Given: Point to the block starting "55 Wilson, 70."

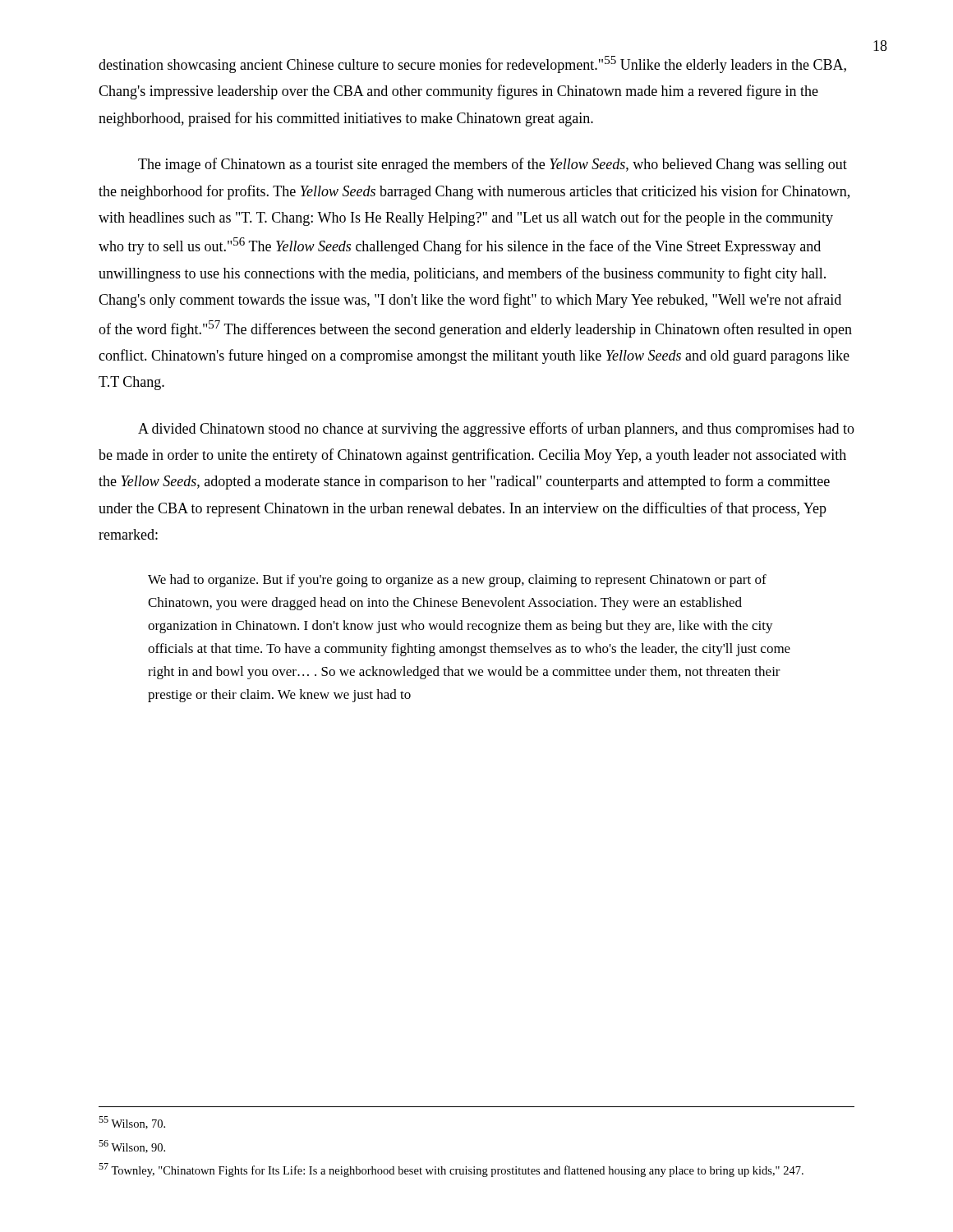Looking at the screenshot, I should pyautogui.click(x=132, y=1122).
